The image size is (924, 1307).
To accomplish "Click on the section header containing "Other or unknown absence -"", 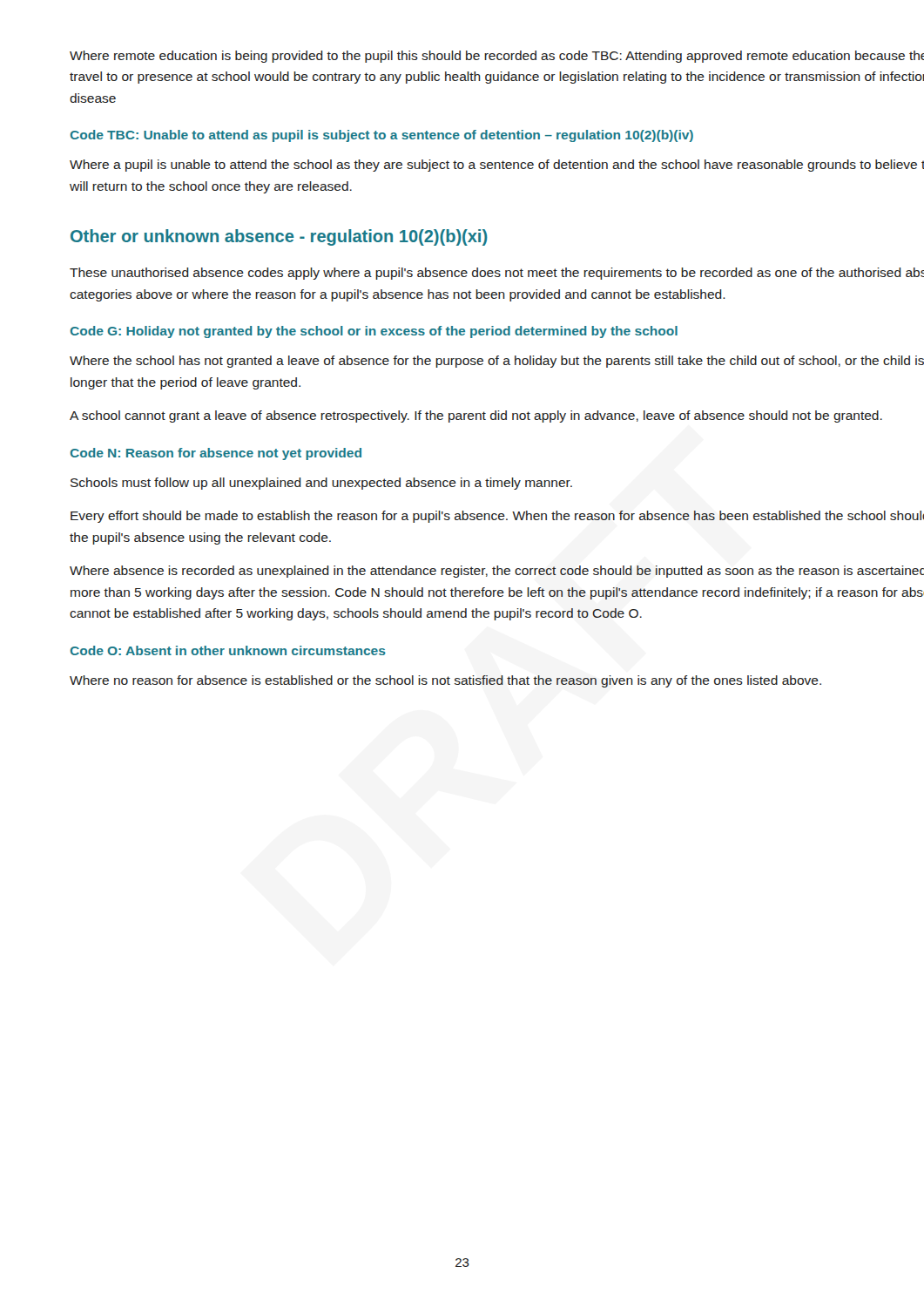I will pyautogui.click(x=279, y=237).
